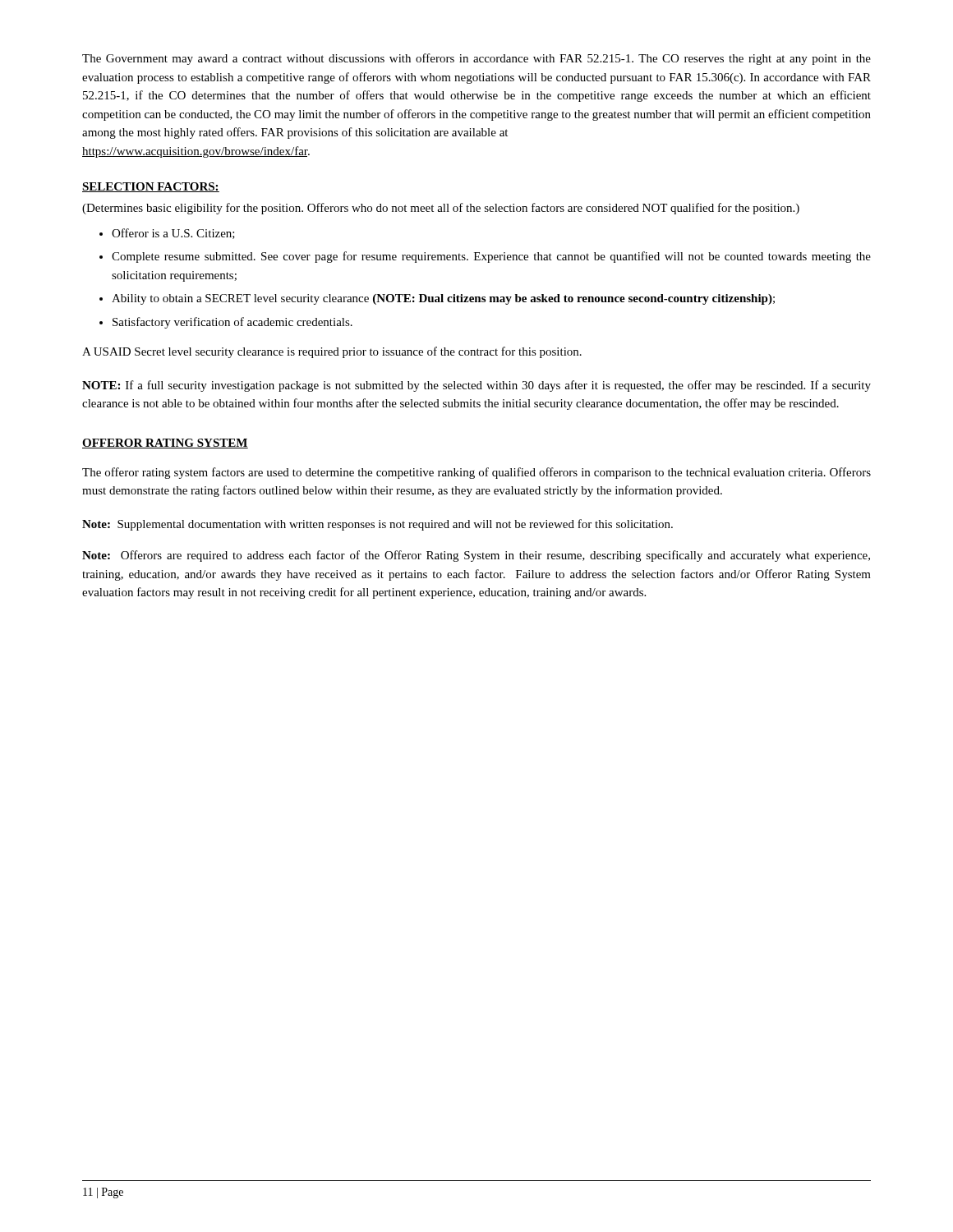This screenshot has height=1232, width=953.
Task: Locate the block starting "Offeror is a U.S. Citizen;"
Action: pyautogui.click(x=174, y=233)
